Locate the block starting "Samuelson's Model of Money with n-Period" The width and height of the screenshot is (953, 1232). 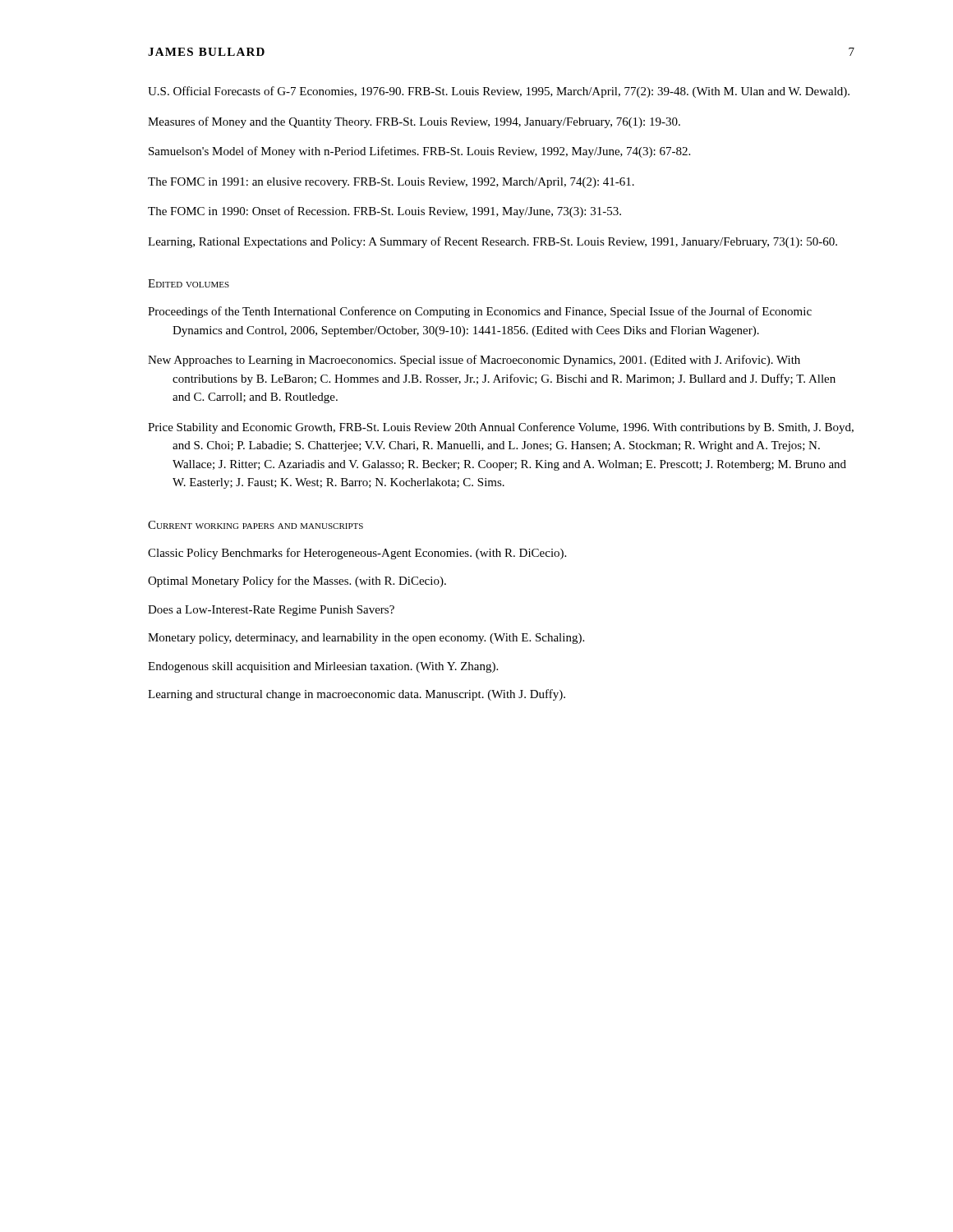pos(420,151)
